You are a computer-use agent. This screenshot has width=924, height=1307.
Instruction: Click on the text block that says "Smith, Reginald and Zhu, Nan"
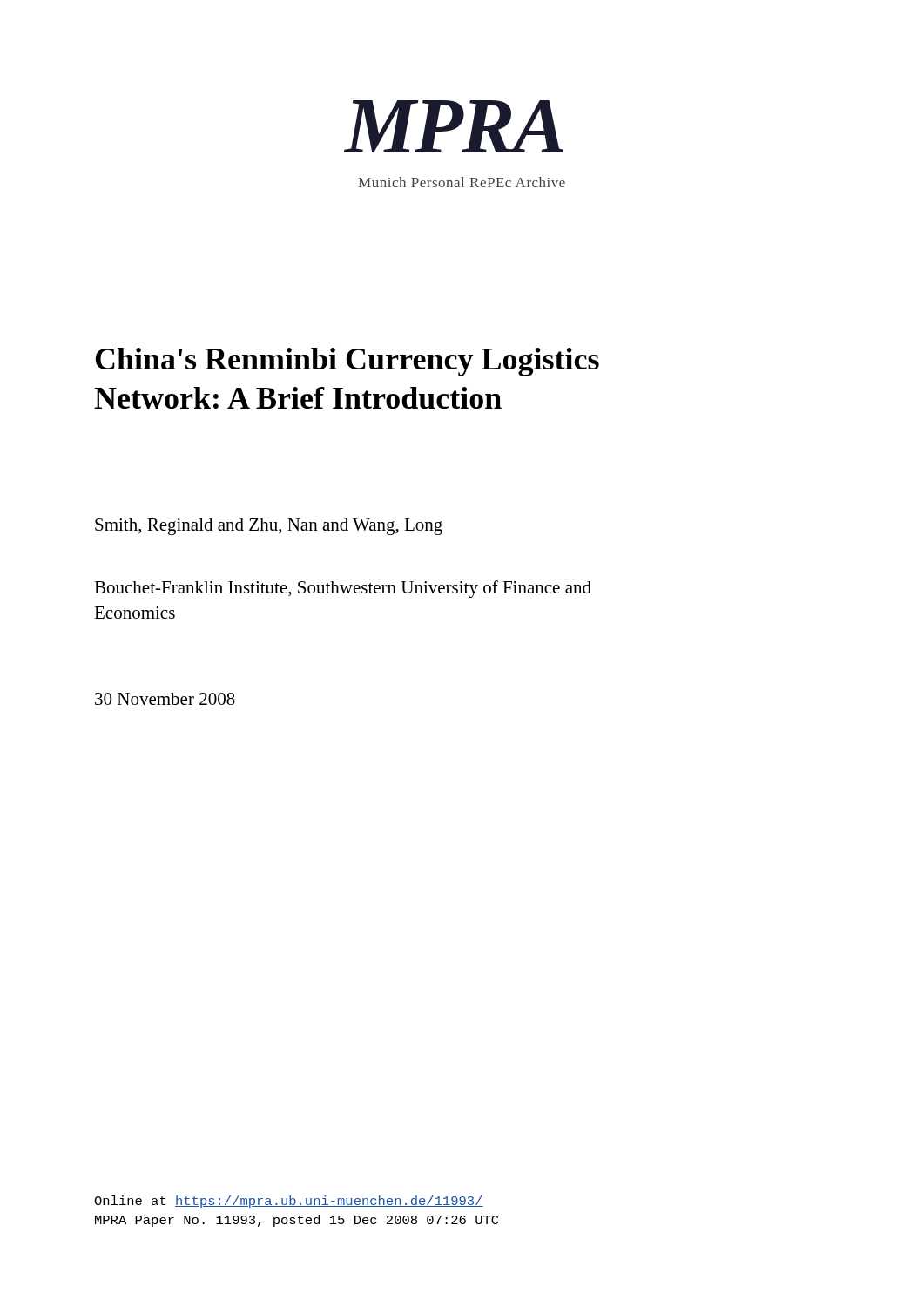[399, 525]
